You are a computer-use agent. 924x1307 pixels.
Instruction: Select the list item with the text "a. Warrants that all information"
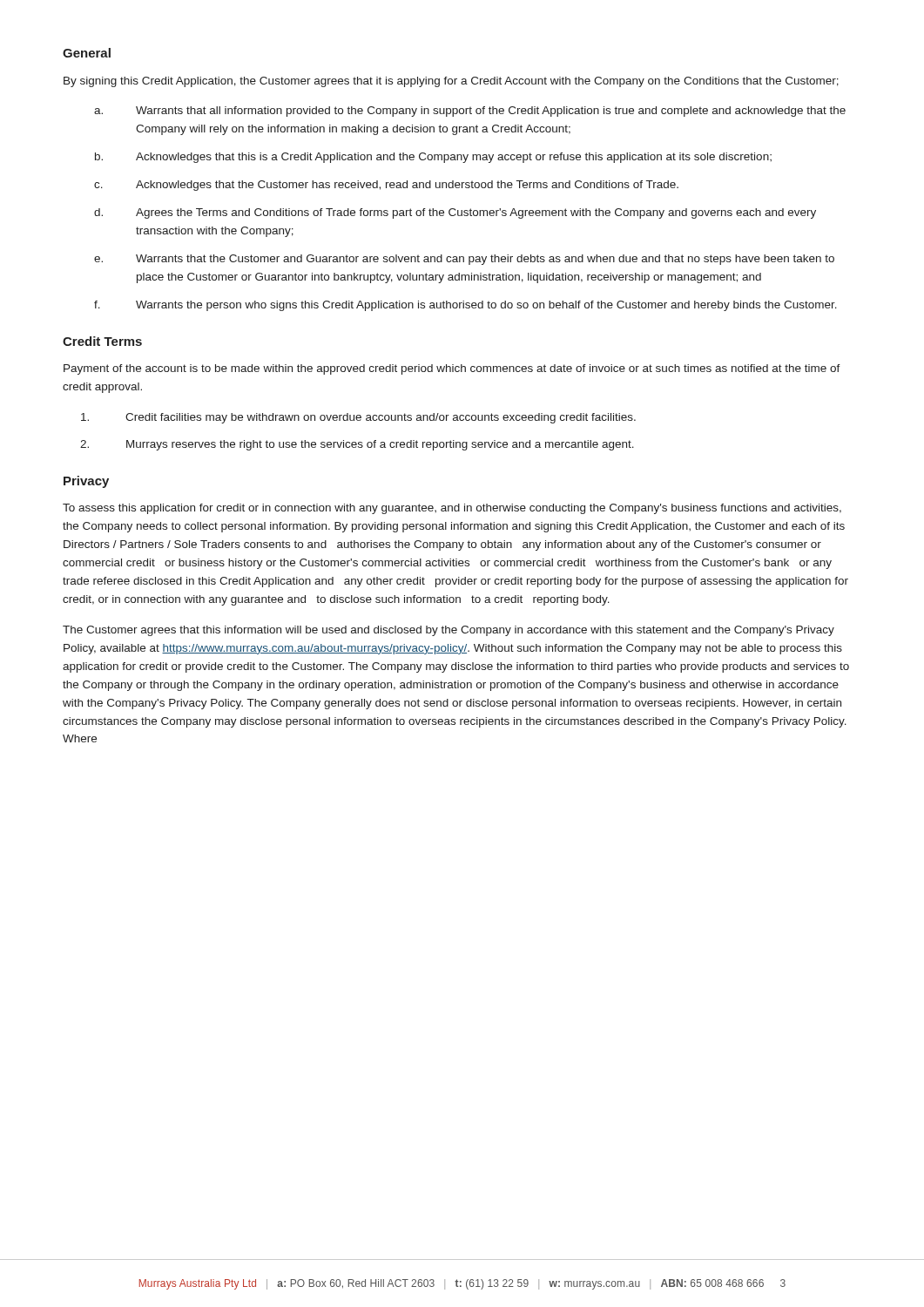tap(462, 121)
